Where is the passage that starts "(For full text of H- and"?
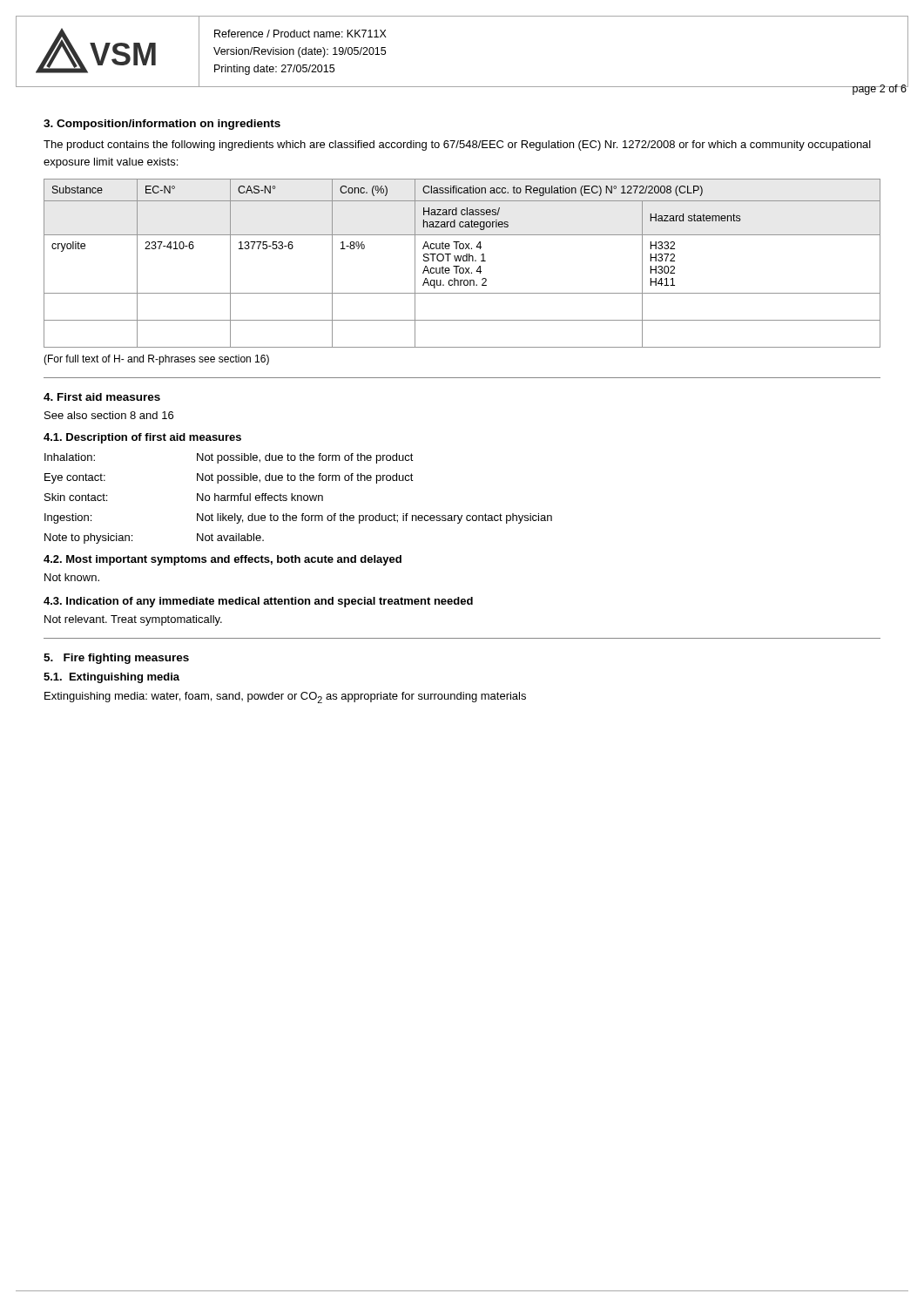Image resolution: width=924 pixels, height=1307 pixels. (157, 359)
